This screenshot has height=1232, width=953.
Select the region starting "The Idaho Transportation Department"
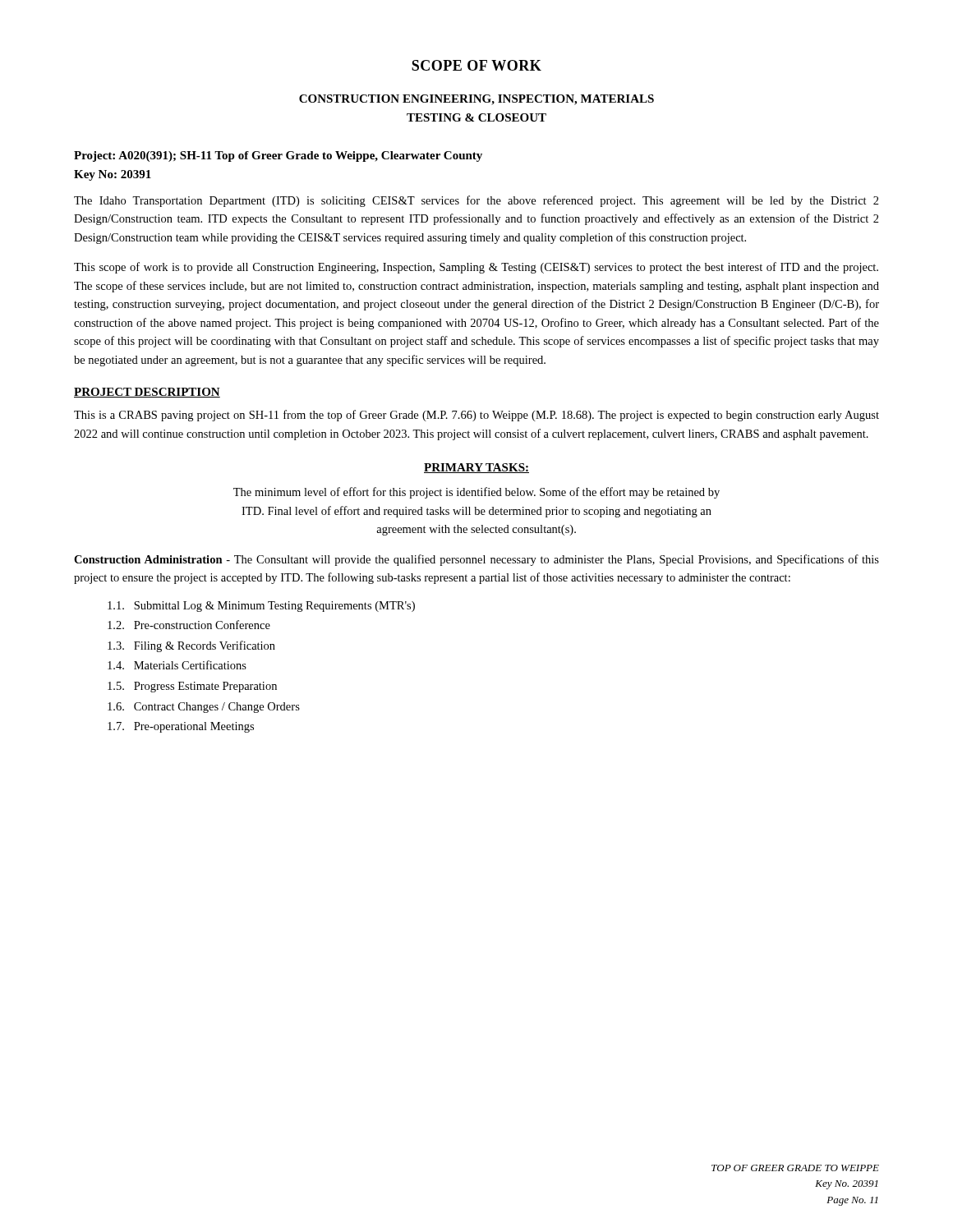pyautogui.click(x=476, y=219)
